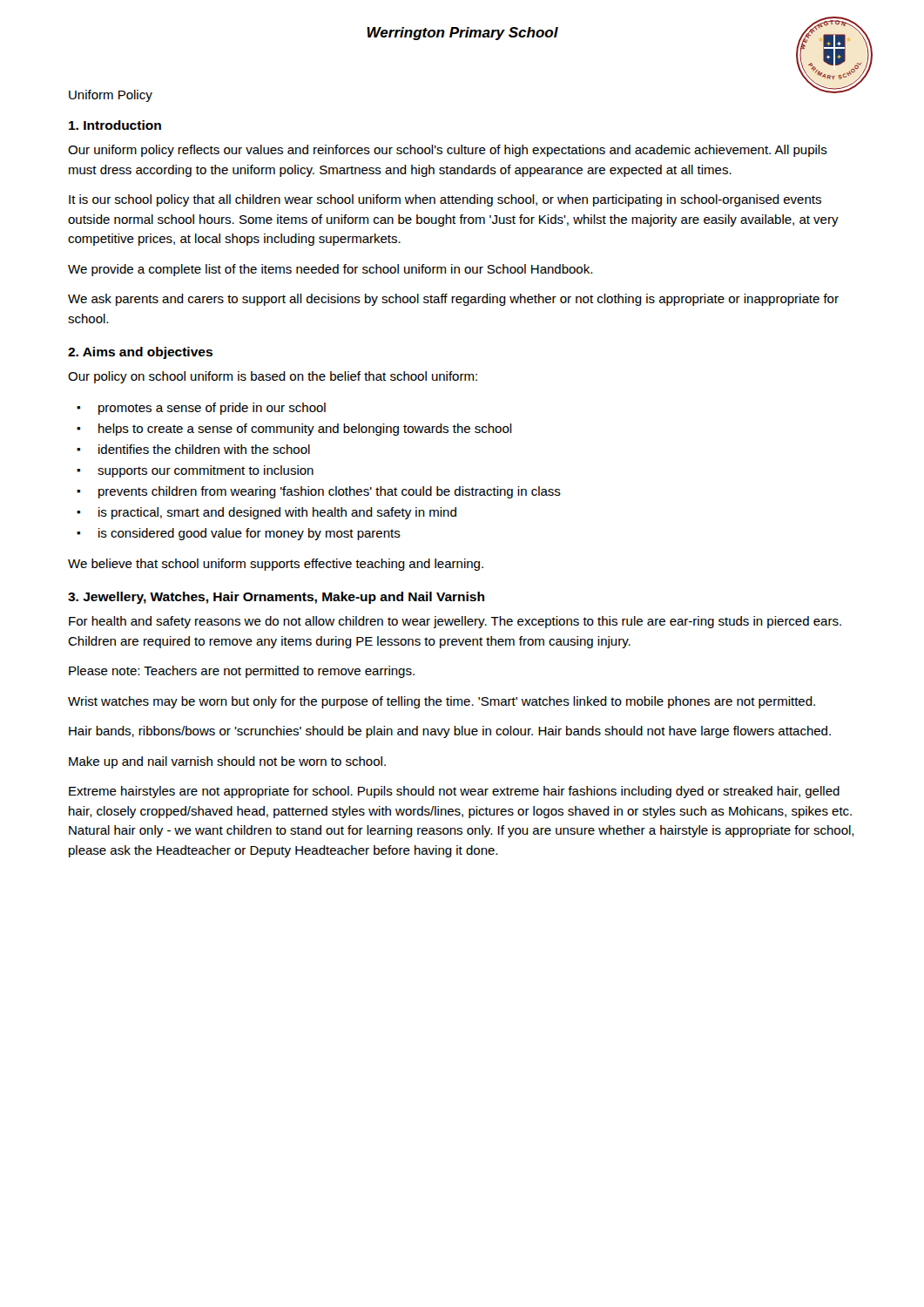Click on the text block that reads "It is our school policy"
This screenshot has width=924, height=1307.
tap(453, 219)
